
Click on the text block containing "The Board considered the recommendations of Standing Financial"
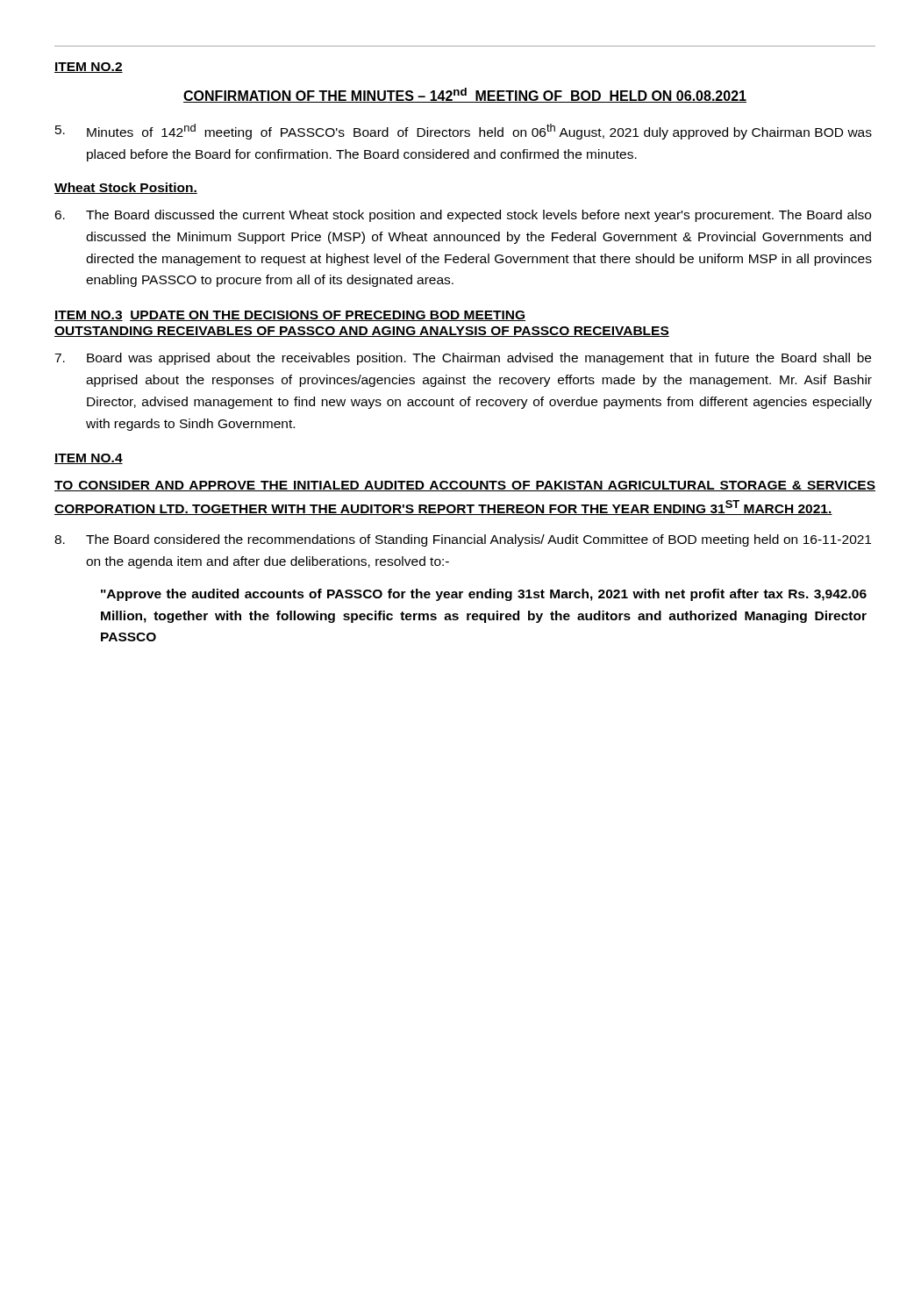463,551
